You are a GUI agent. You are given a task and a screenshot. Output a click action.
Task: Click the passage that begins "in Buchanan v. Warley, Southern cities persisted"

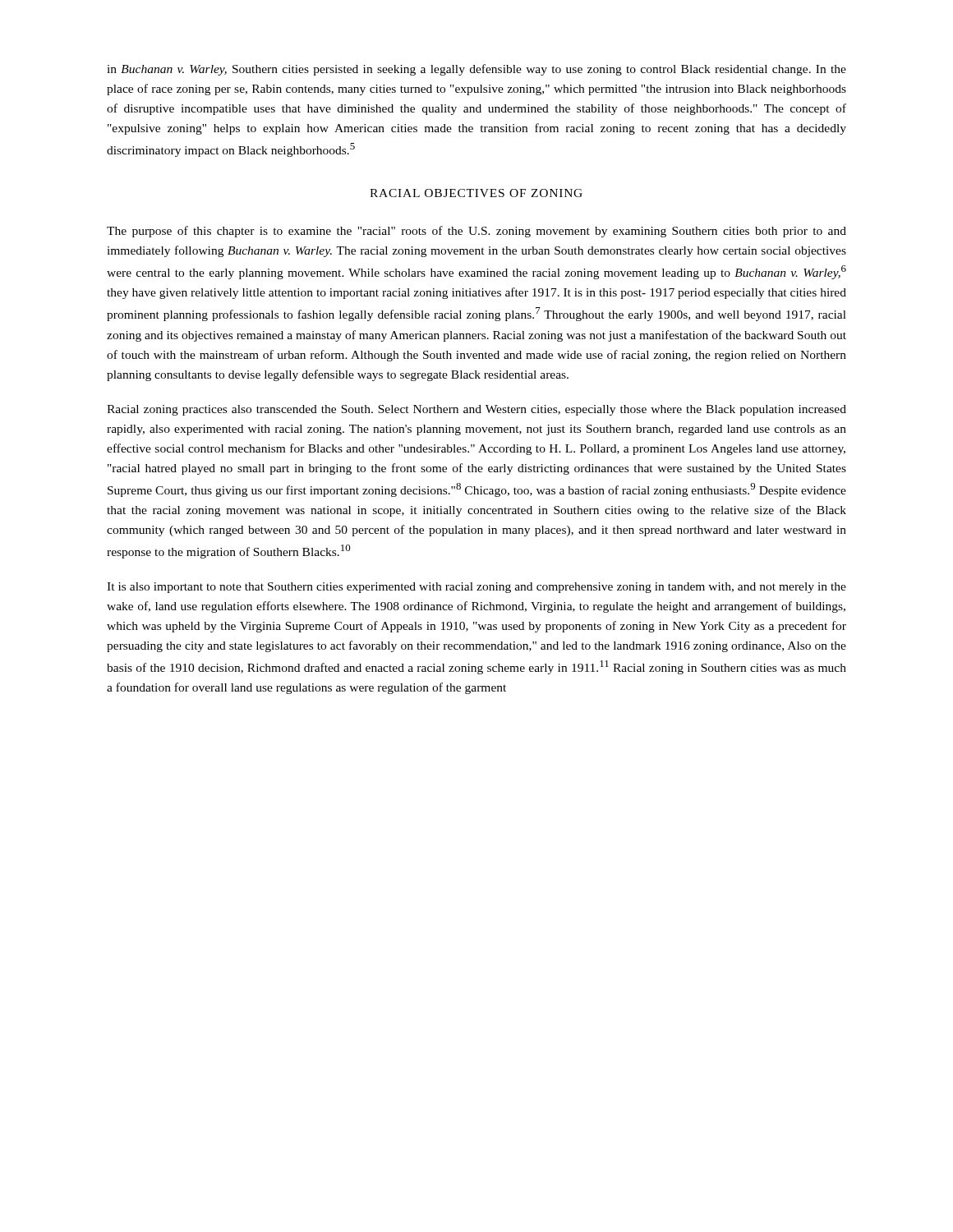[476, 109]
